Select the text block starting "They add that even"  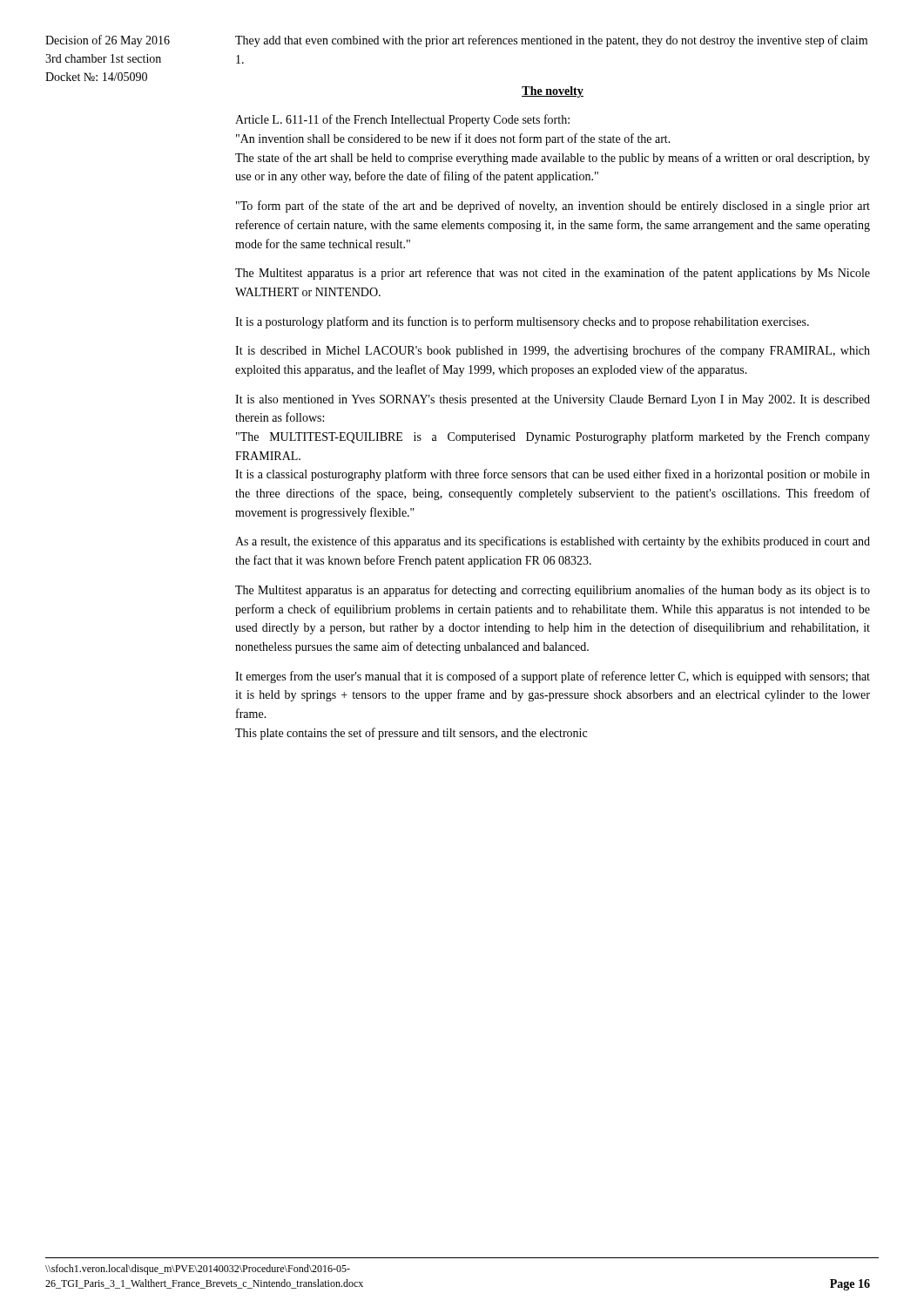pyautogui.click(x=552, y=50)
